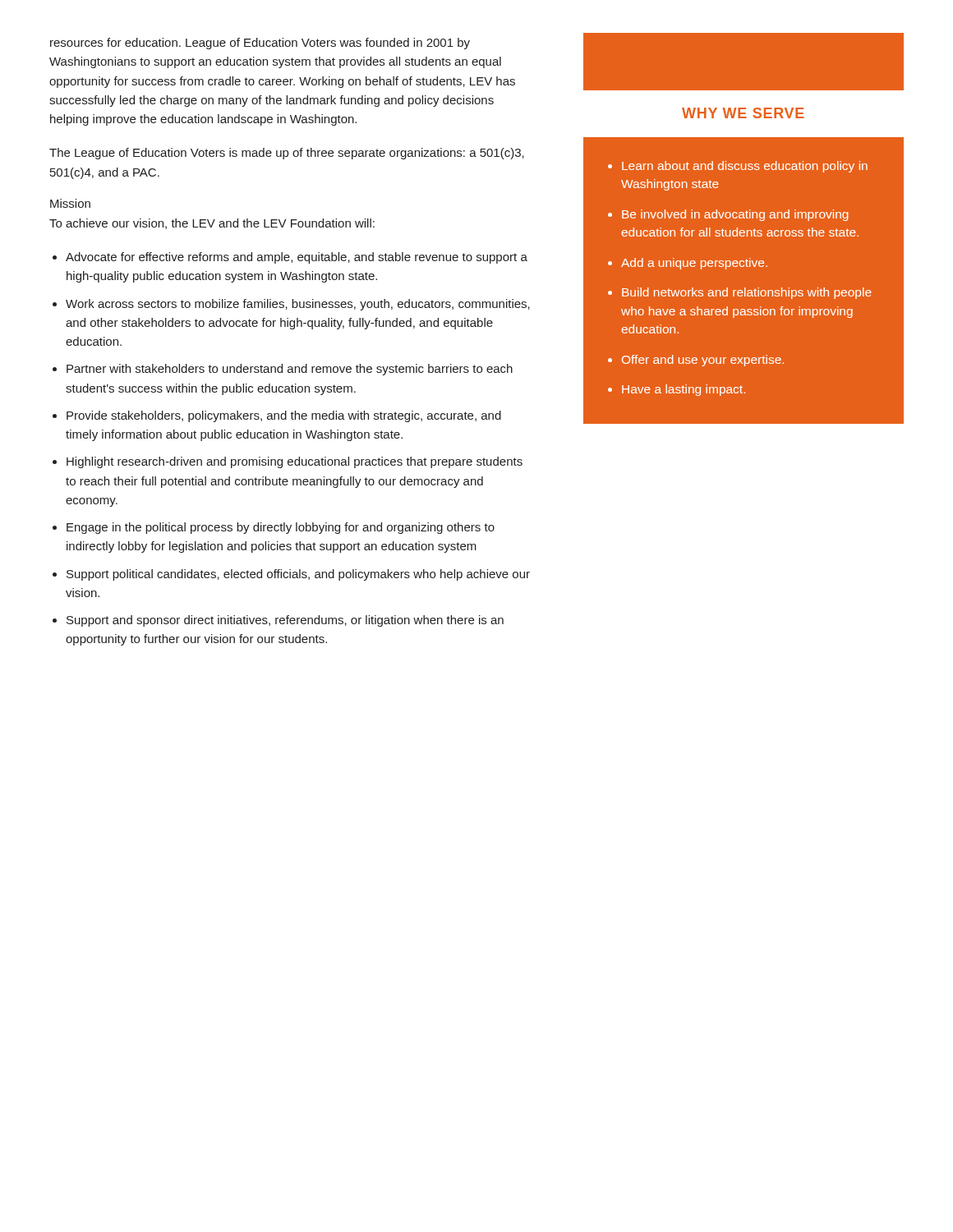Find the block on this page that starts "Be involved in advocating"

pyautogui.click(x=740, y=223)
